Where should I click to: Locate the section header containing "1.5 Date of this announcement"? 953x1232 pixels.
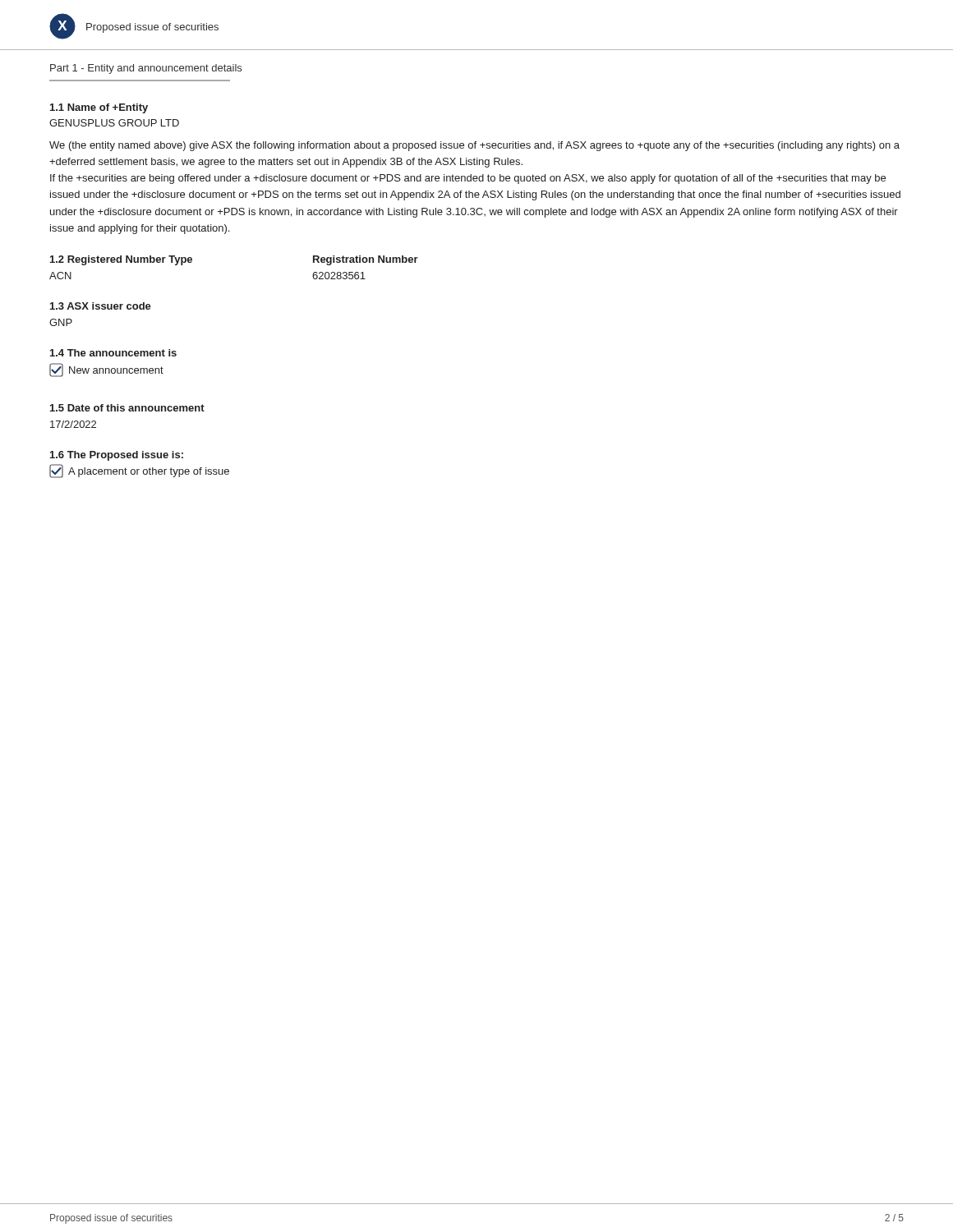click(x=127, y=408)
